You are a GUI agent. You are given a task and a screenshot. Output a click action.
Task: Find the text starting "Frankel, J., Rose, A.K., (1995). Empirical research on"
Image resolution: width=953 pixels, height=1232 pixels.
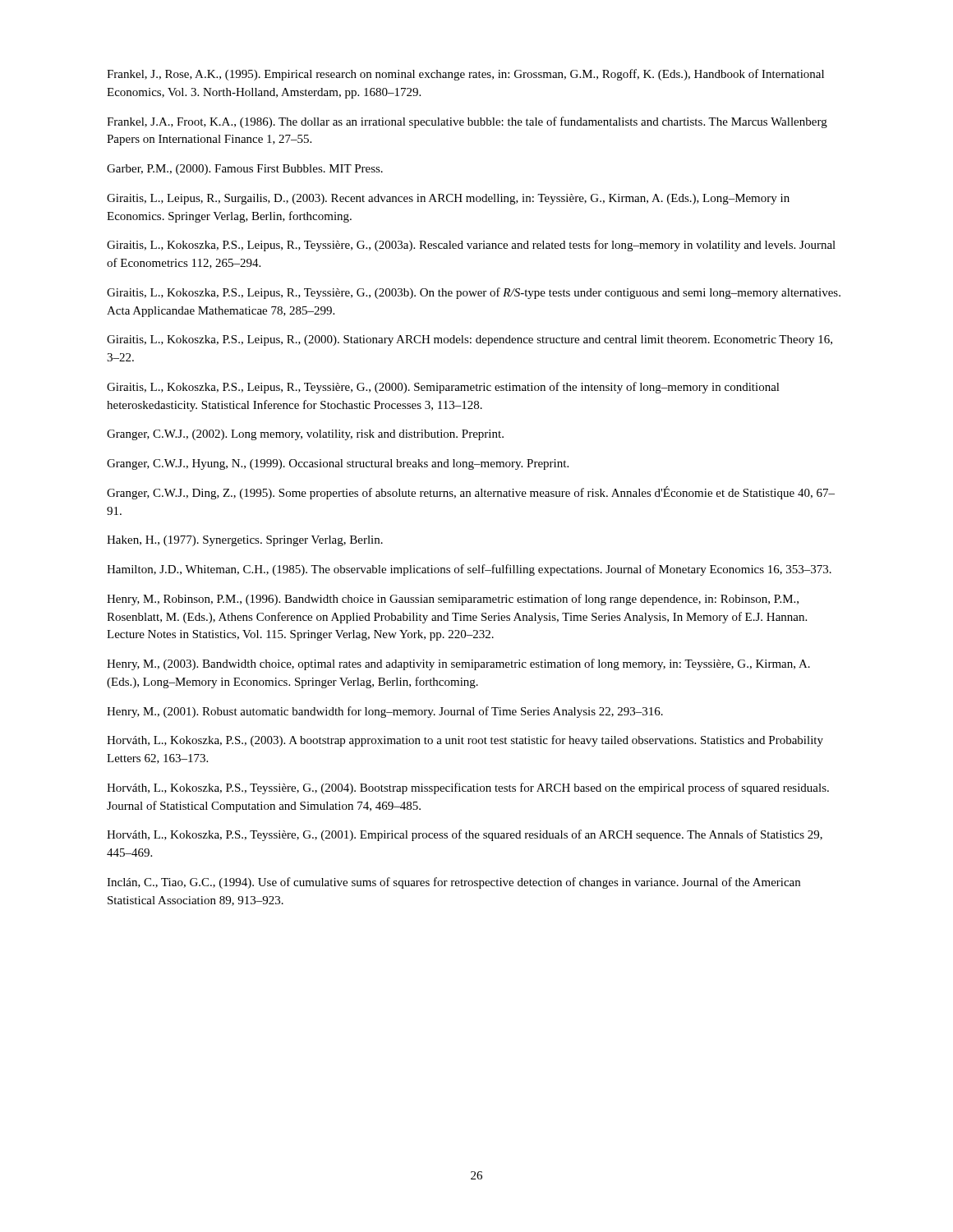coord(476,84)
